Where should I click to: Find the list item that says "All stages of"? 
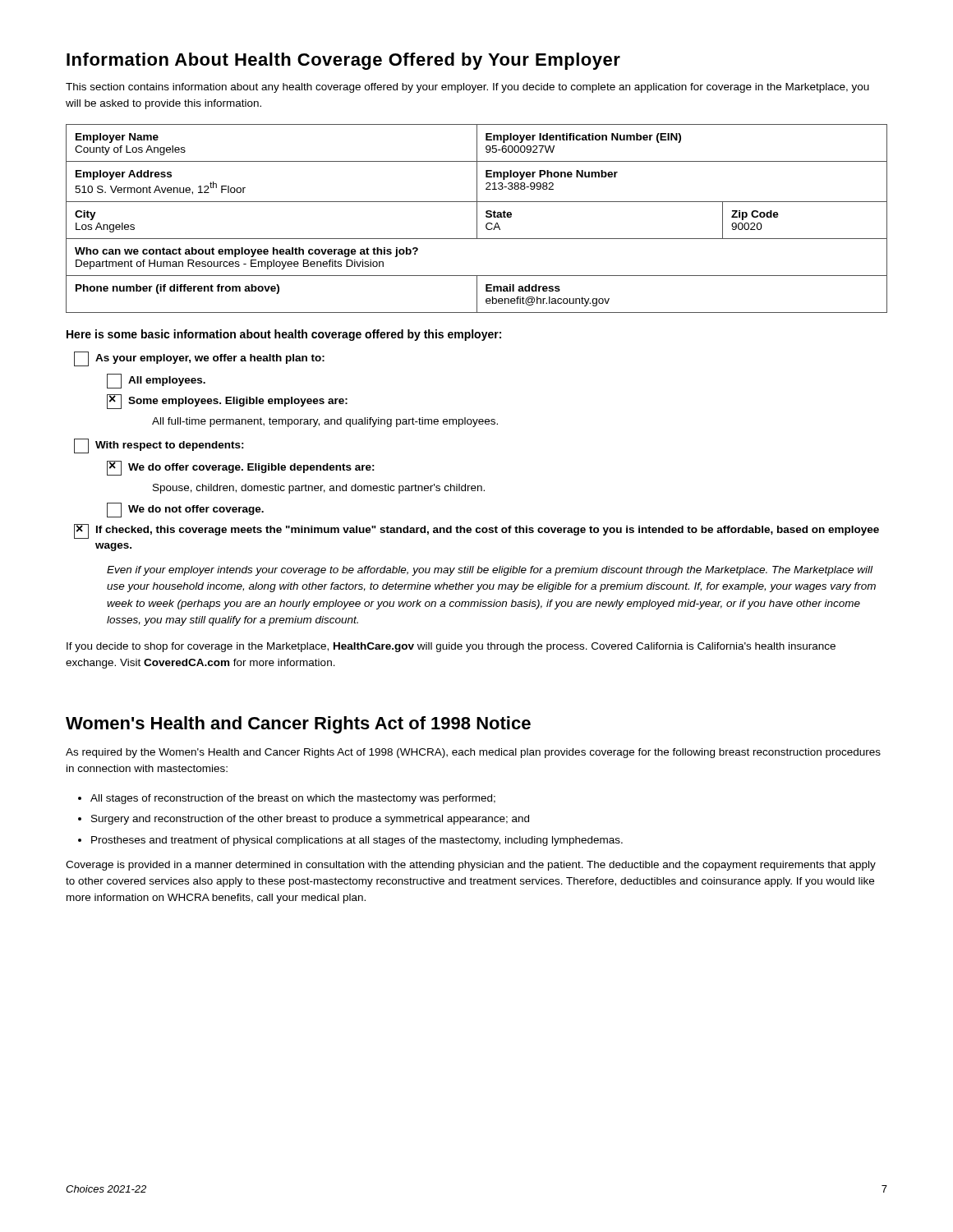click(x=476, y=819)
